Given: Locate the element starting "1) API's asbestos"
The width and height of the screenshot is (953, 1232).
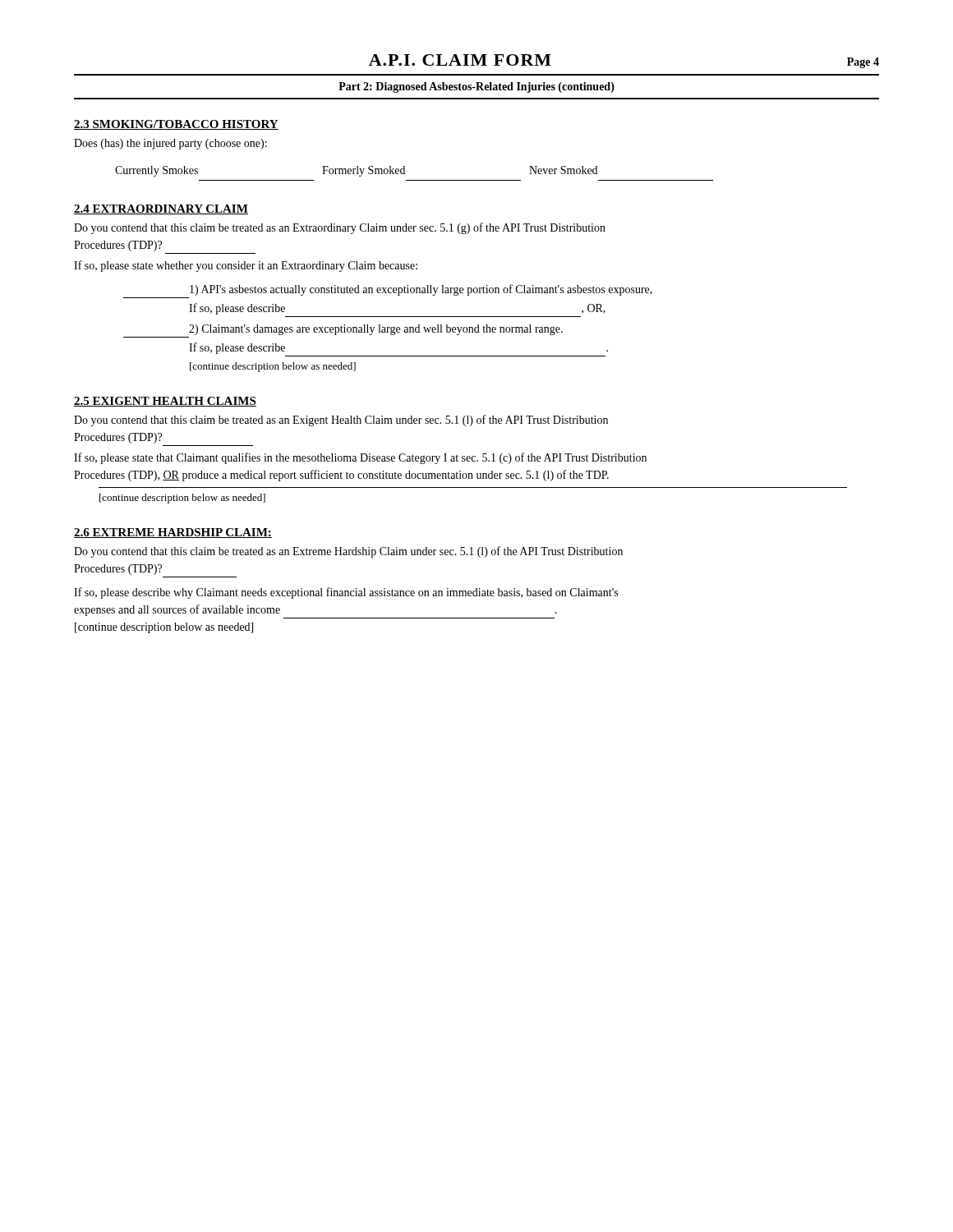Looking at the screenshot, I should [501, 299].
